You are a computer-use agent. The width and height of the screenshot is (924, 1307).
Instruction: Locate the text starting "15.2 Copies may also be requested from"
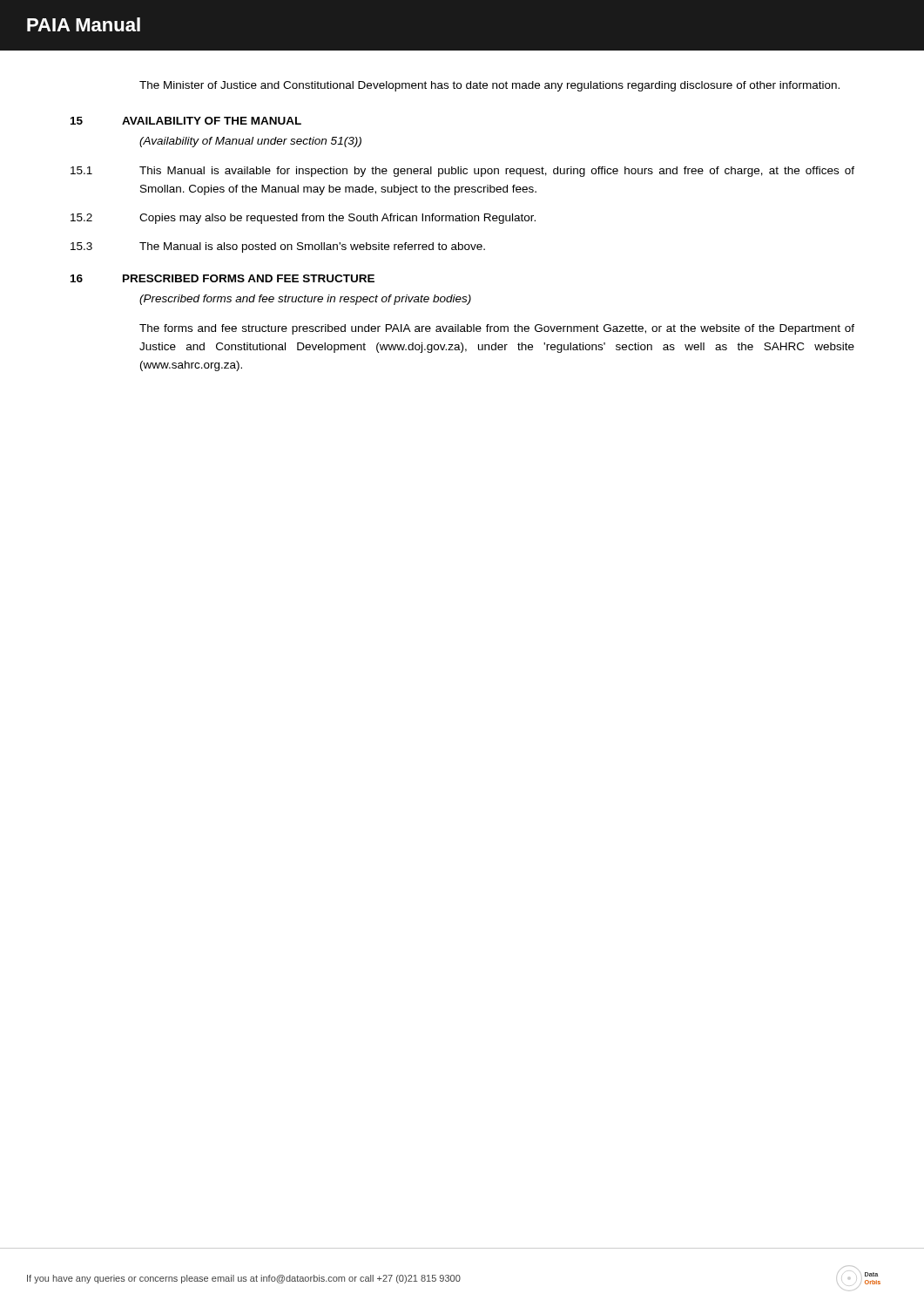click(462, 218)
